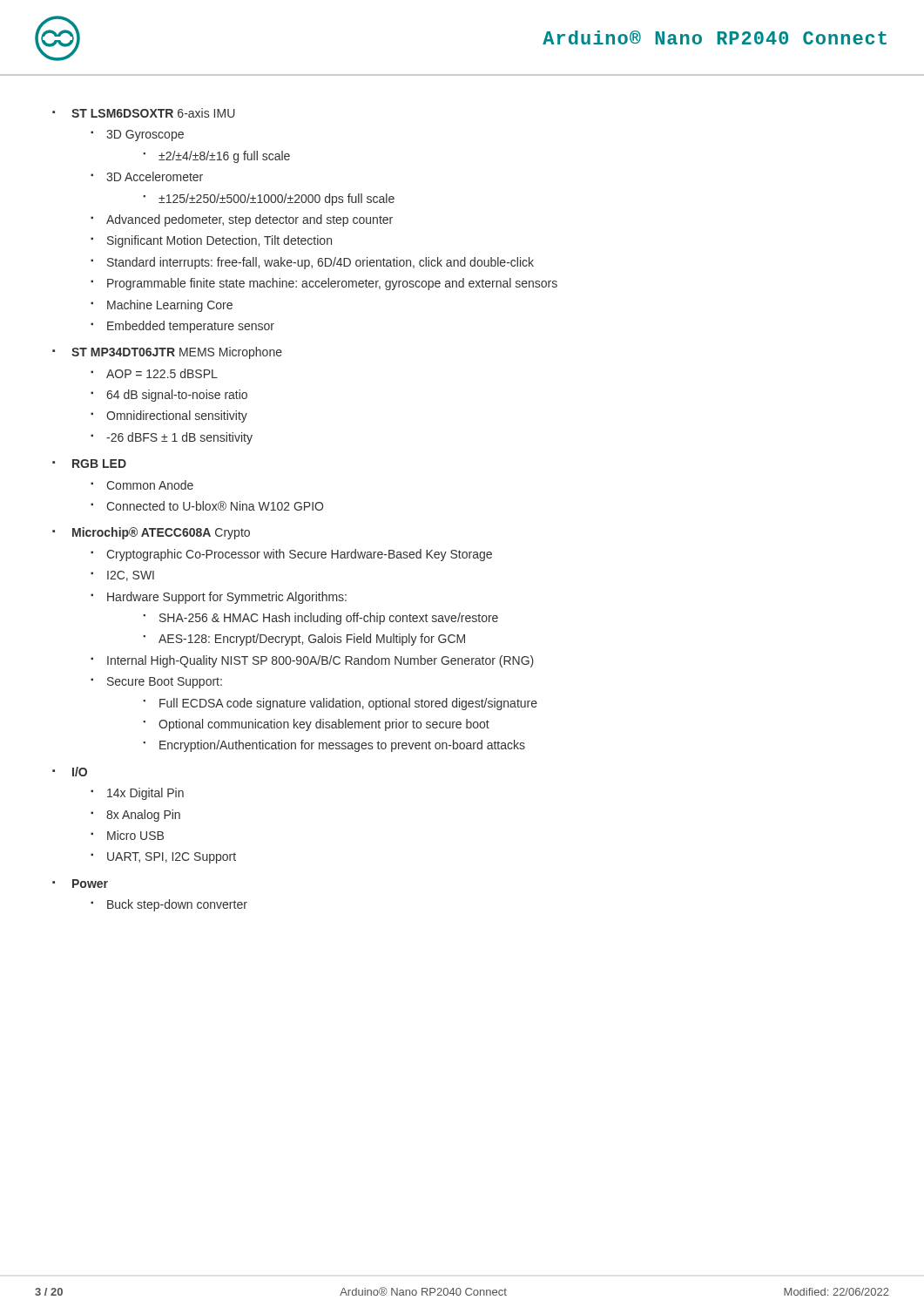This screenshot has height=1307, width=924.
Task: Locate the list item that reads "AES-128: Encrypt/Decrypt, Galois Field Multiply"
Action: click(x=312, y=639)
